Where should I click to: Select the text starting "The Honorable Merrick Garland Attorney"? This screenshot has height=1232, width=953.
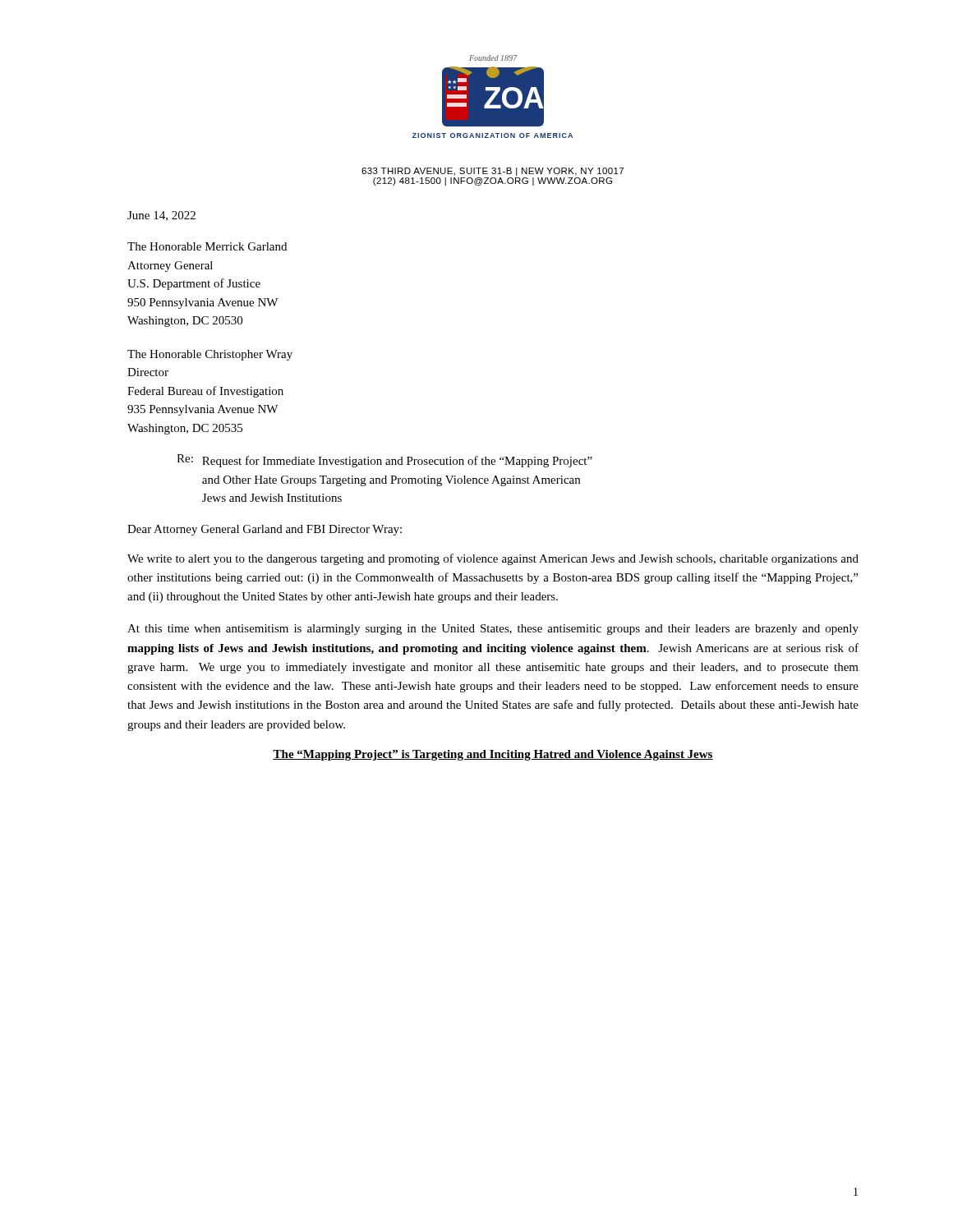[207, 283]
